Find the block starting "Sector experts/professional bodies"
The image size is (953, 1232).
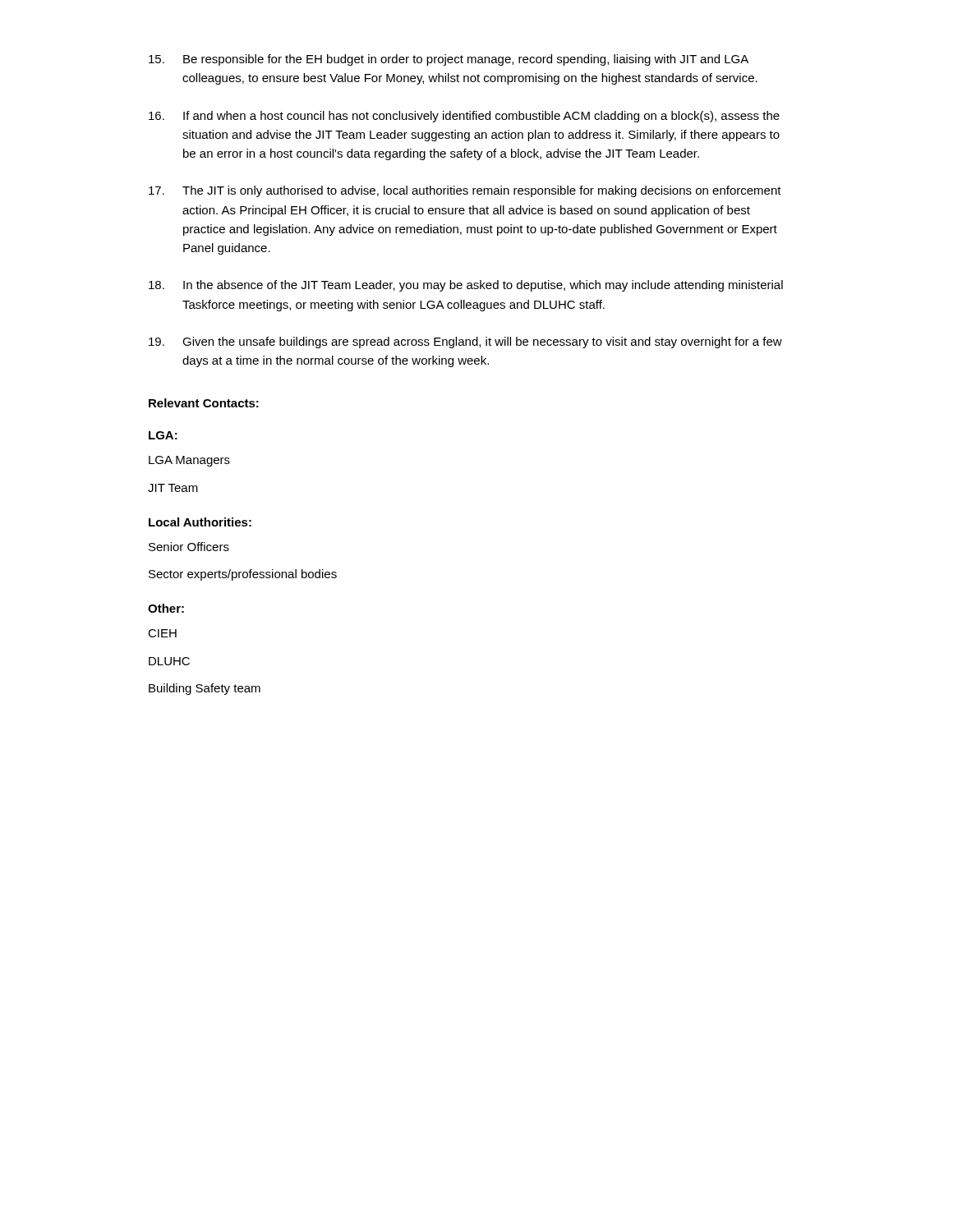click(242, 574)
